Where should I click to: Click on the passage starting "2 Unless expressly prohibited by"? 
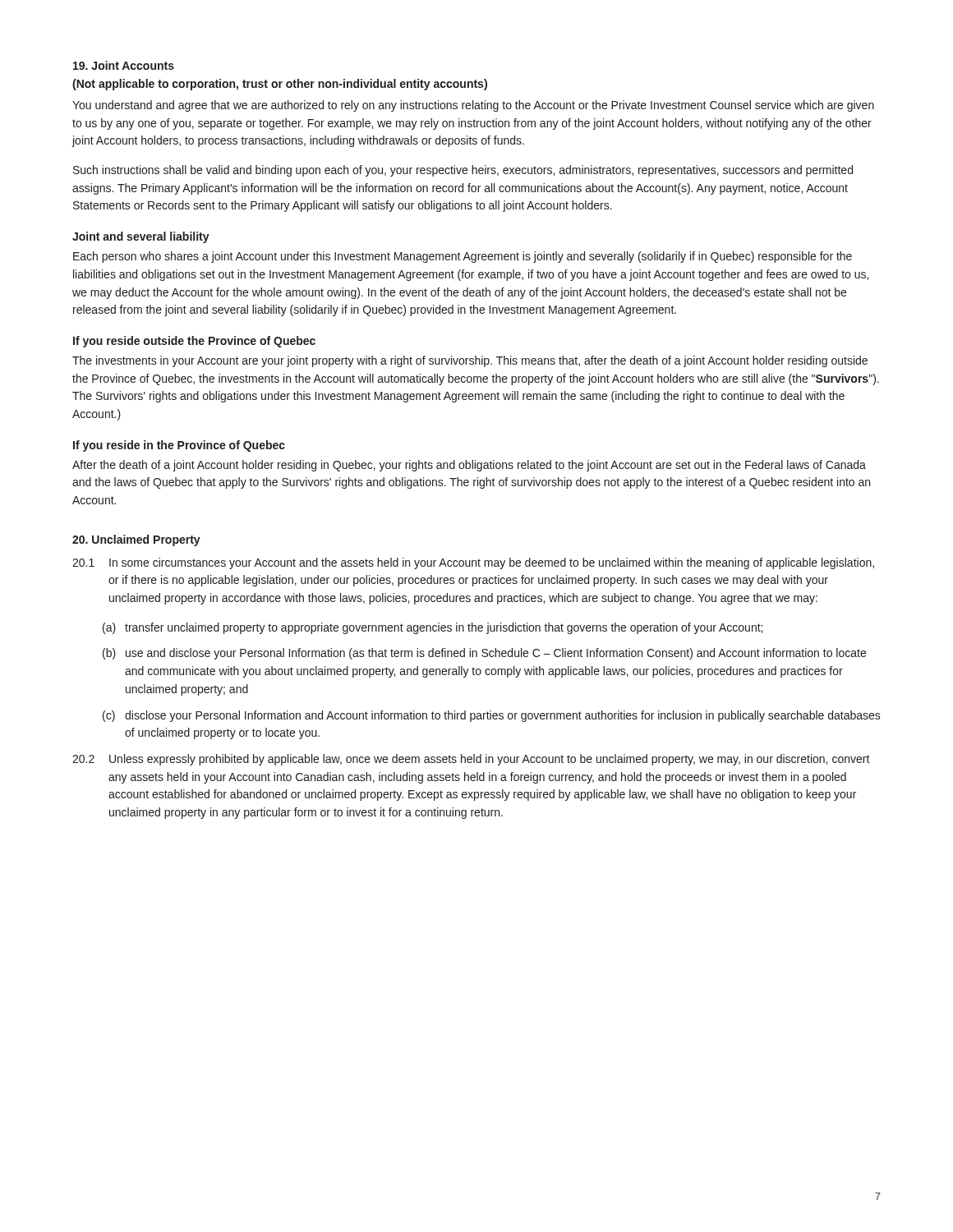click(476, 786)
